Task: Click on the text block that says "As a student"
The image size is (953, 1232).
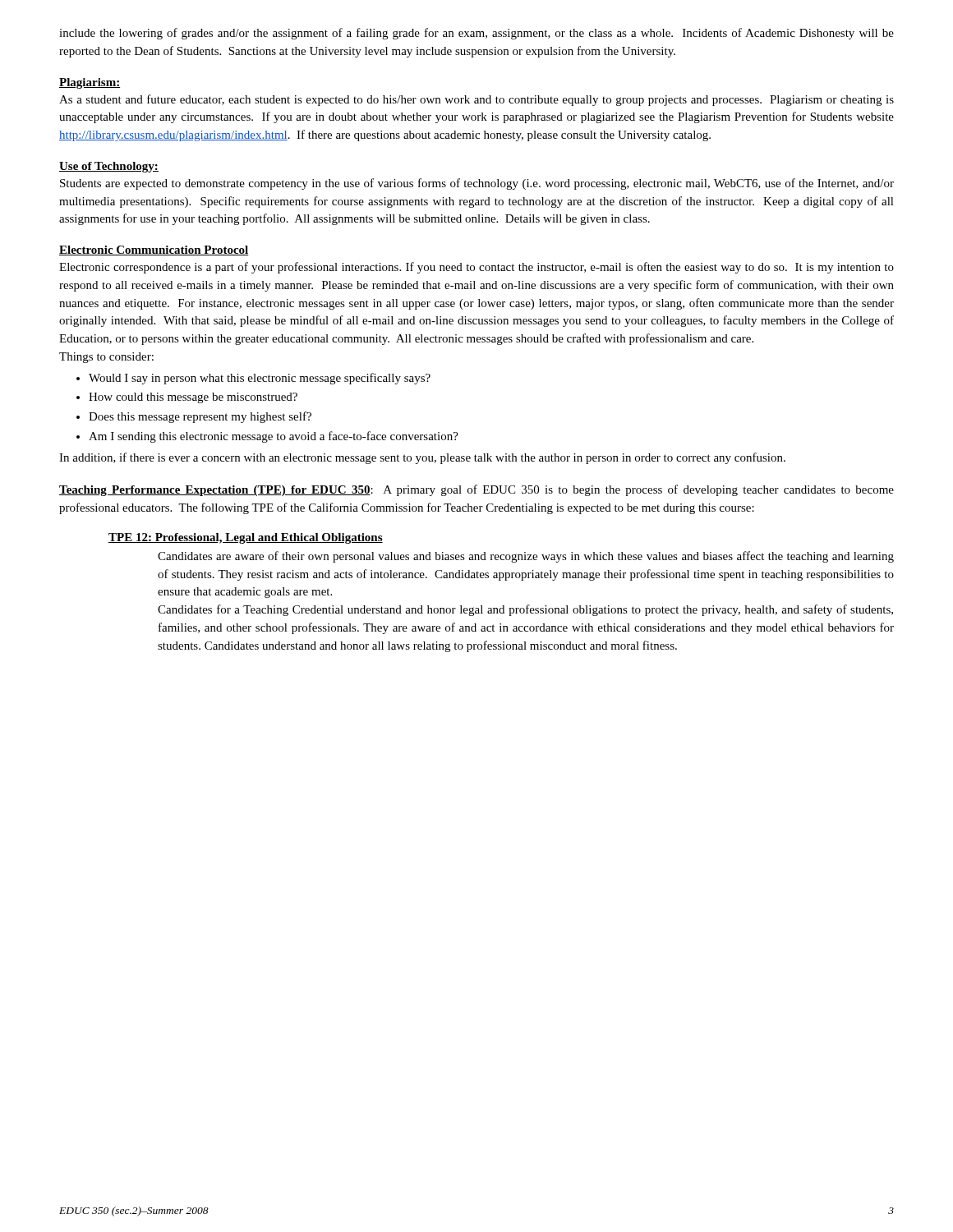Action: coord(476,117)
